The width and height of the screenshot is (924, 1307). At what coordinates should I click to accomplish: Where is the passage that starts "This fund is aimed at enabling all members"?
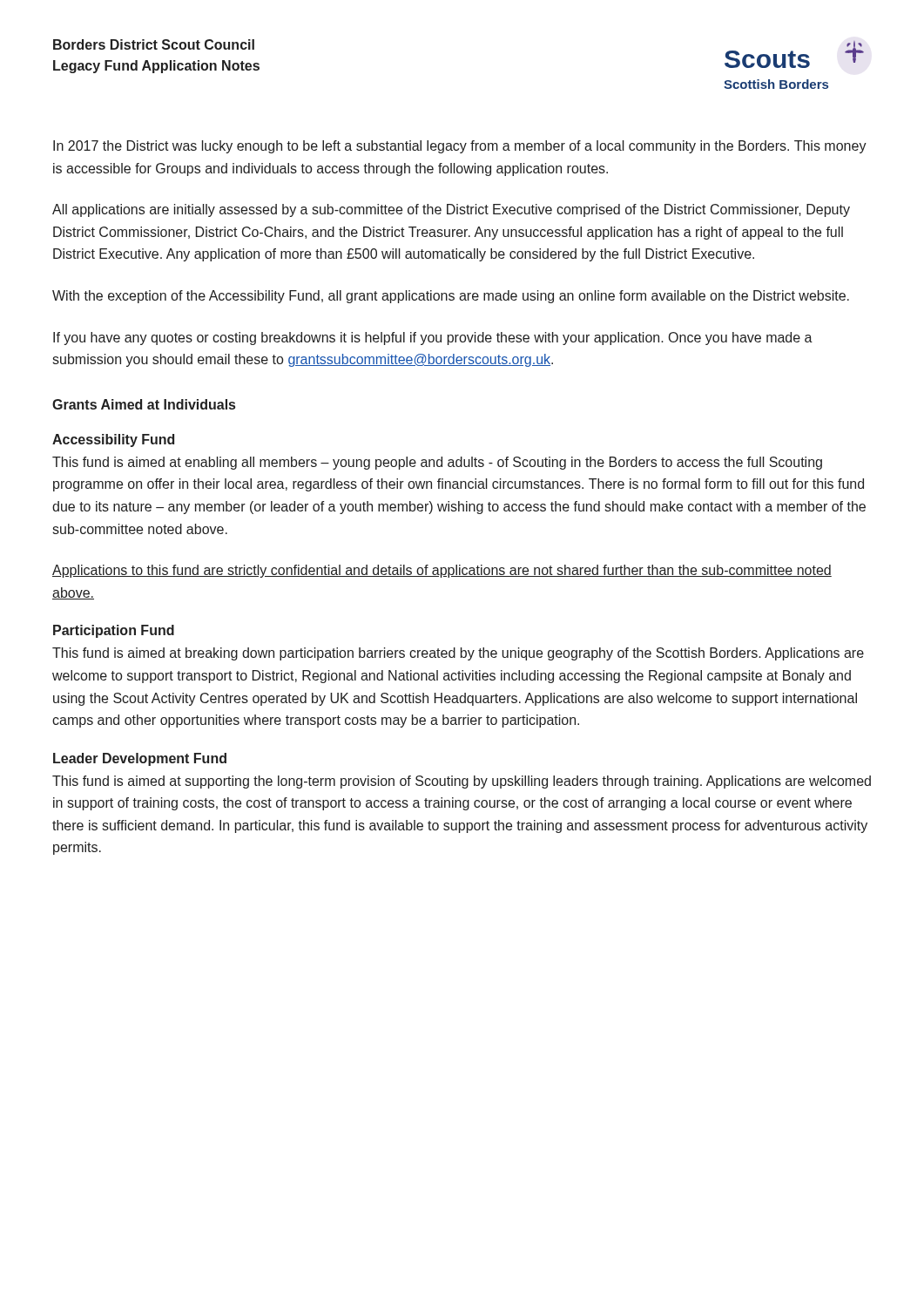[x=459, y=495]
